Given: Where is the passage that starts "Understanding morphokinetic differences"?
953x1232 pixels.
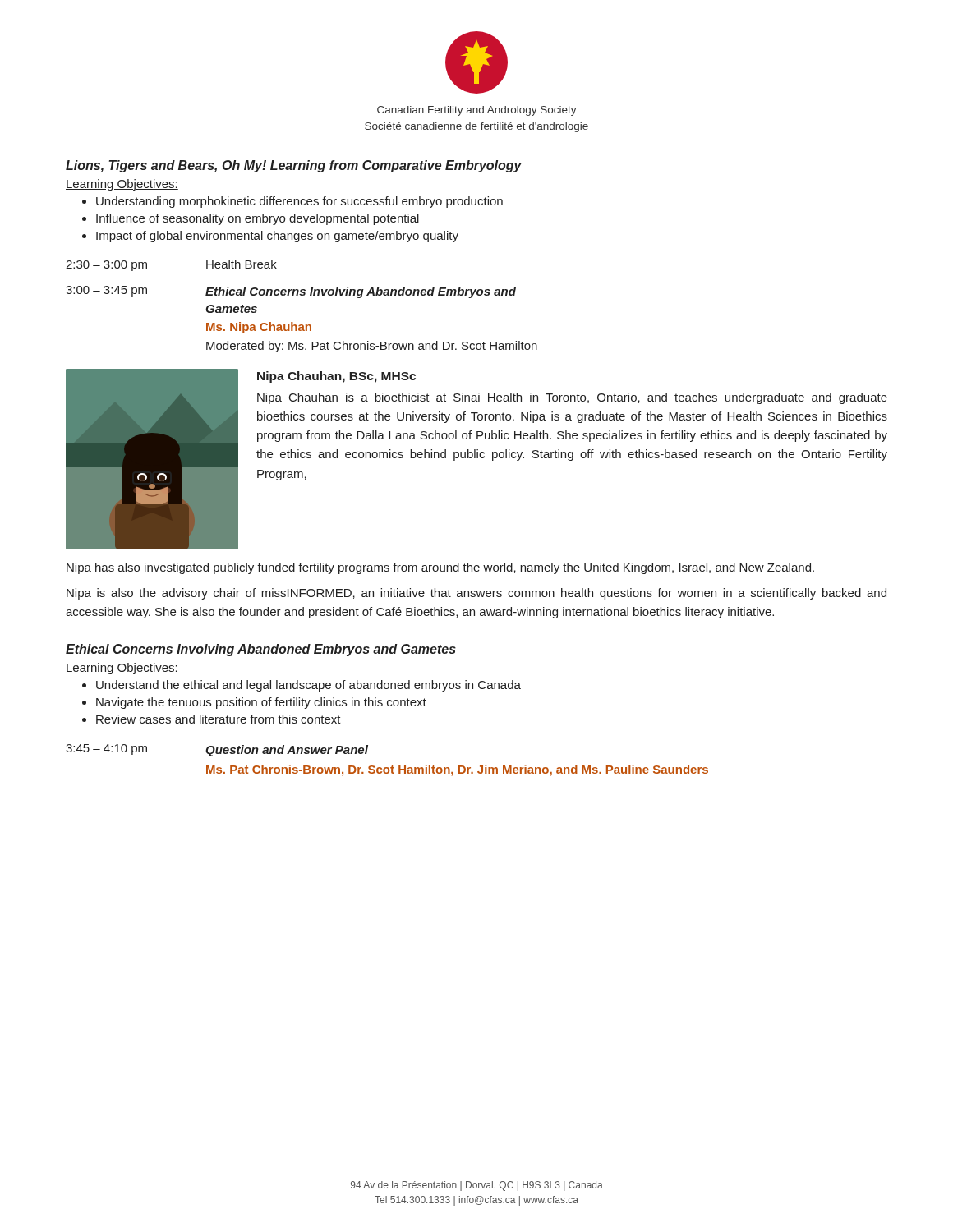Looking at the screenshot, I should (299, 200).
